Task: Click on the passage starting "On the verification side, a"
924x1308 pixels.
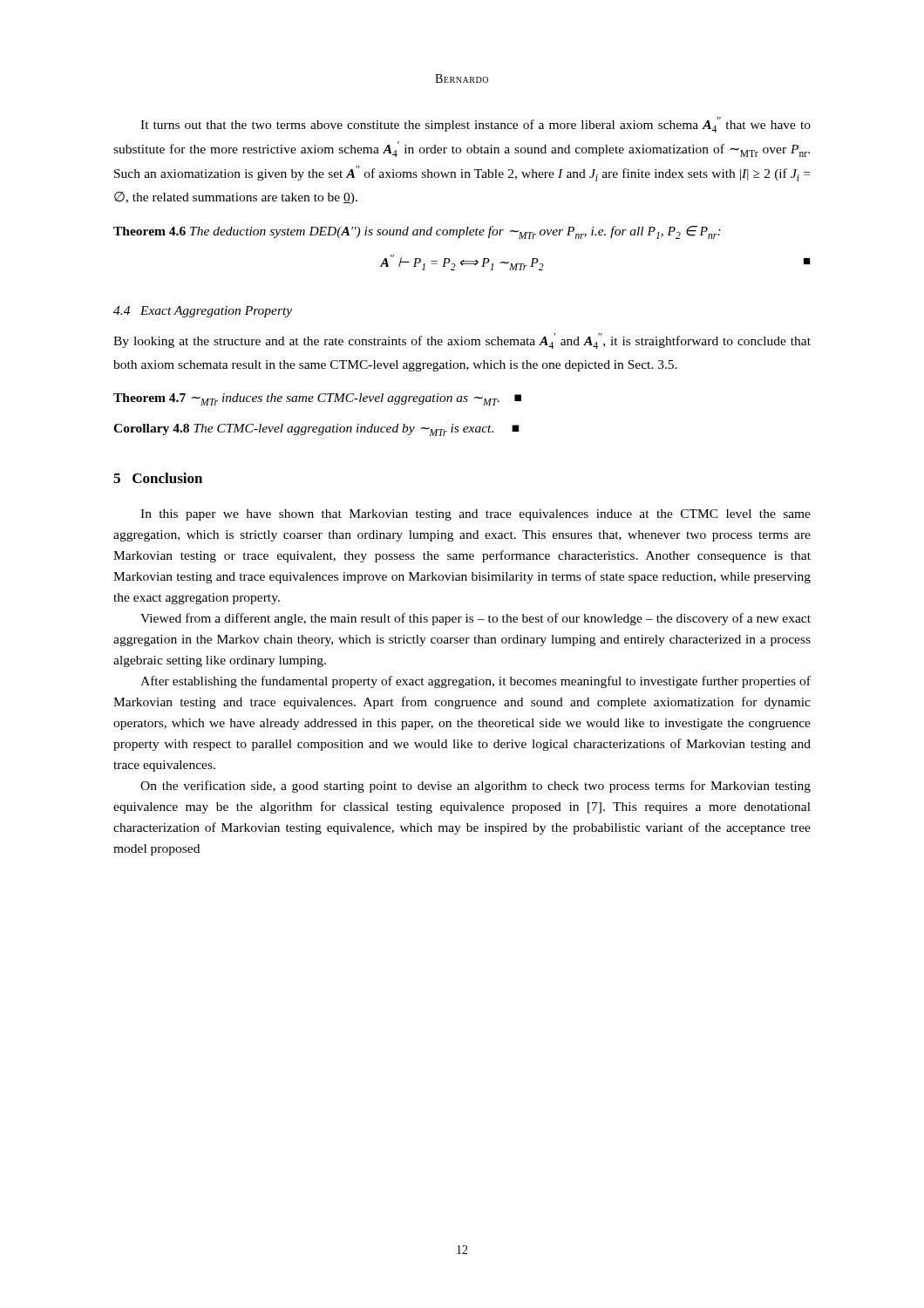Action: click(462, 817)
